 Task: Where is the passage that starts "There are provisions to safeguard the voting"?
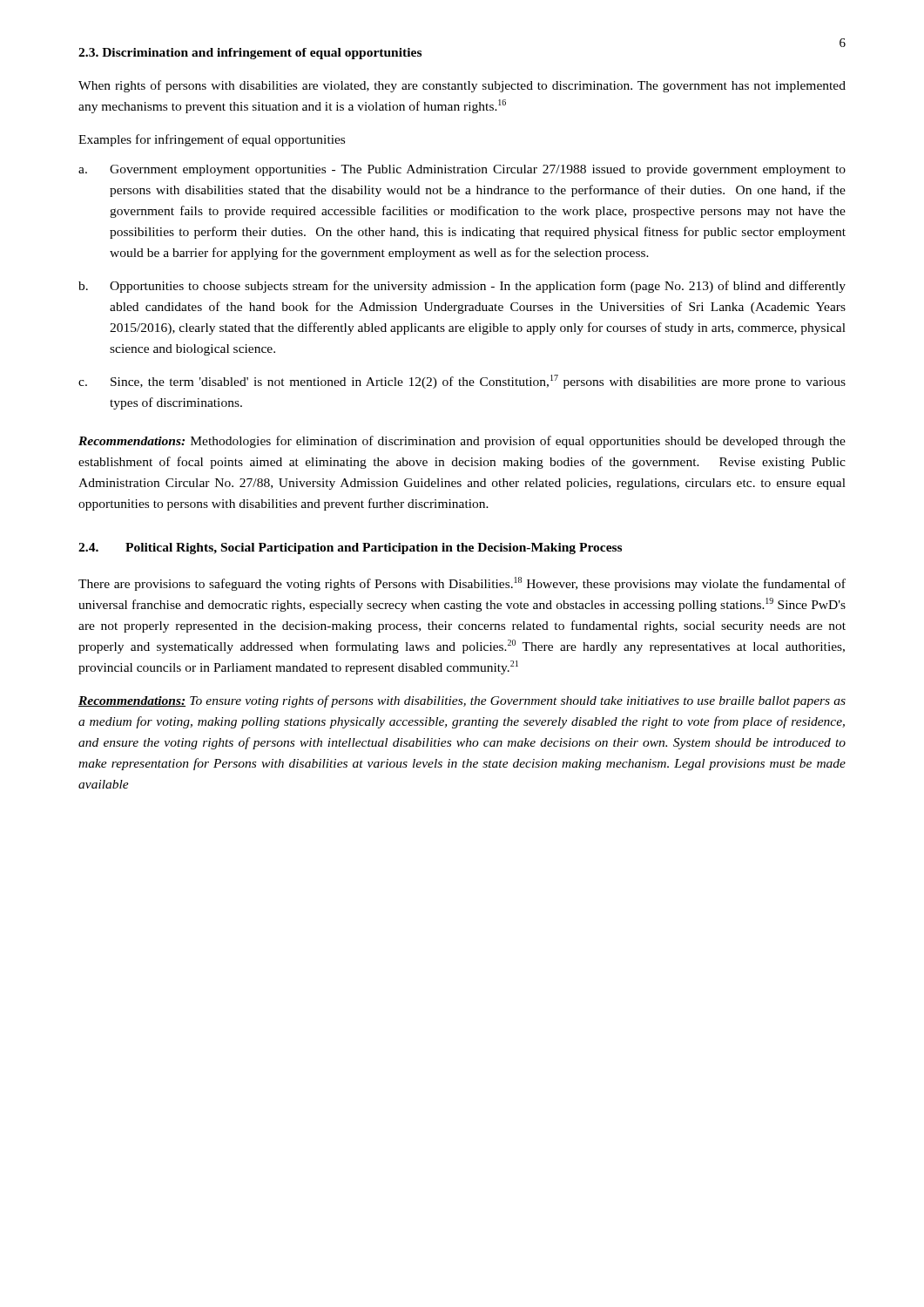click(x=462, y=625)
